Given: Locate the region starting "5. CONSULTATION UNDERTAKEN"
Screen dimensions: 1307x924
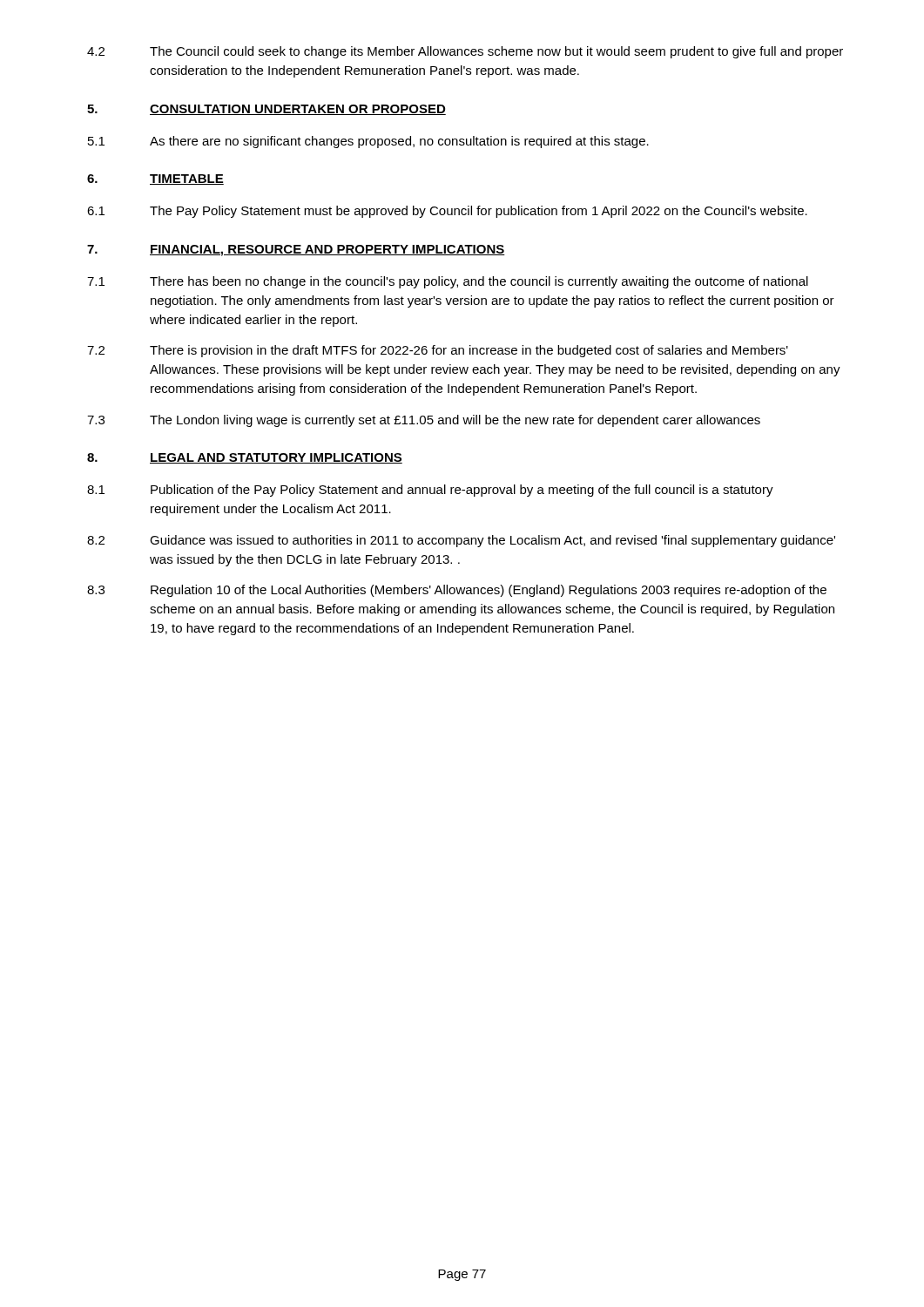Looking at the screenshot, I should pos(266,110).
